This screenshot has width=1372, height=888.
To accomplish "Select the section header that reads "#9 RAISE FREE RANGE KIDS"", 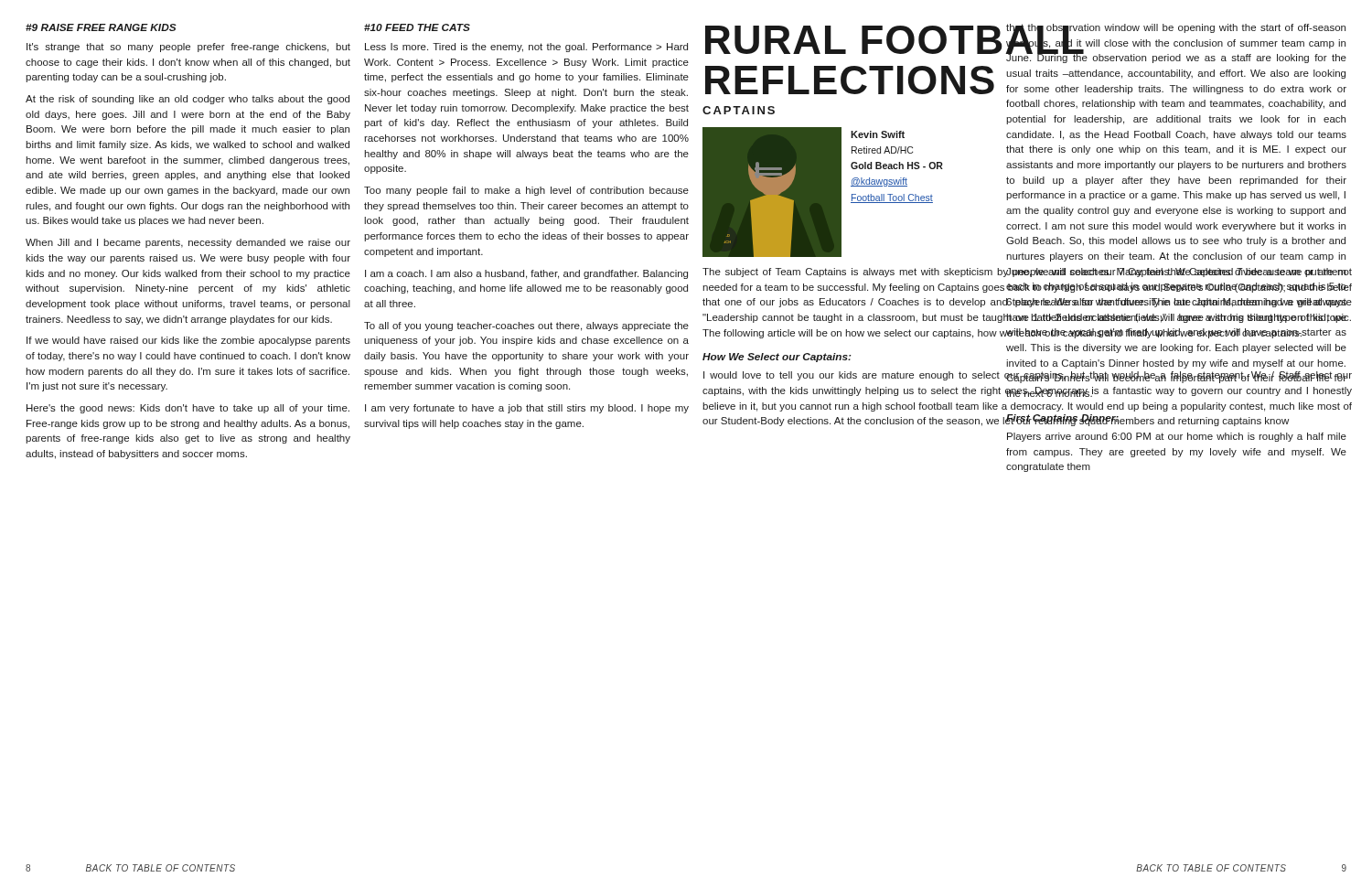I will (x=101, y=27).
